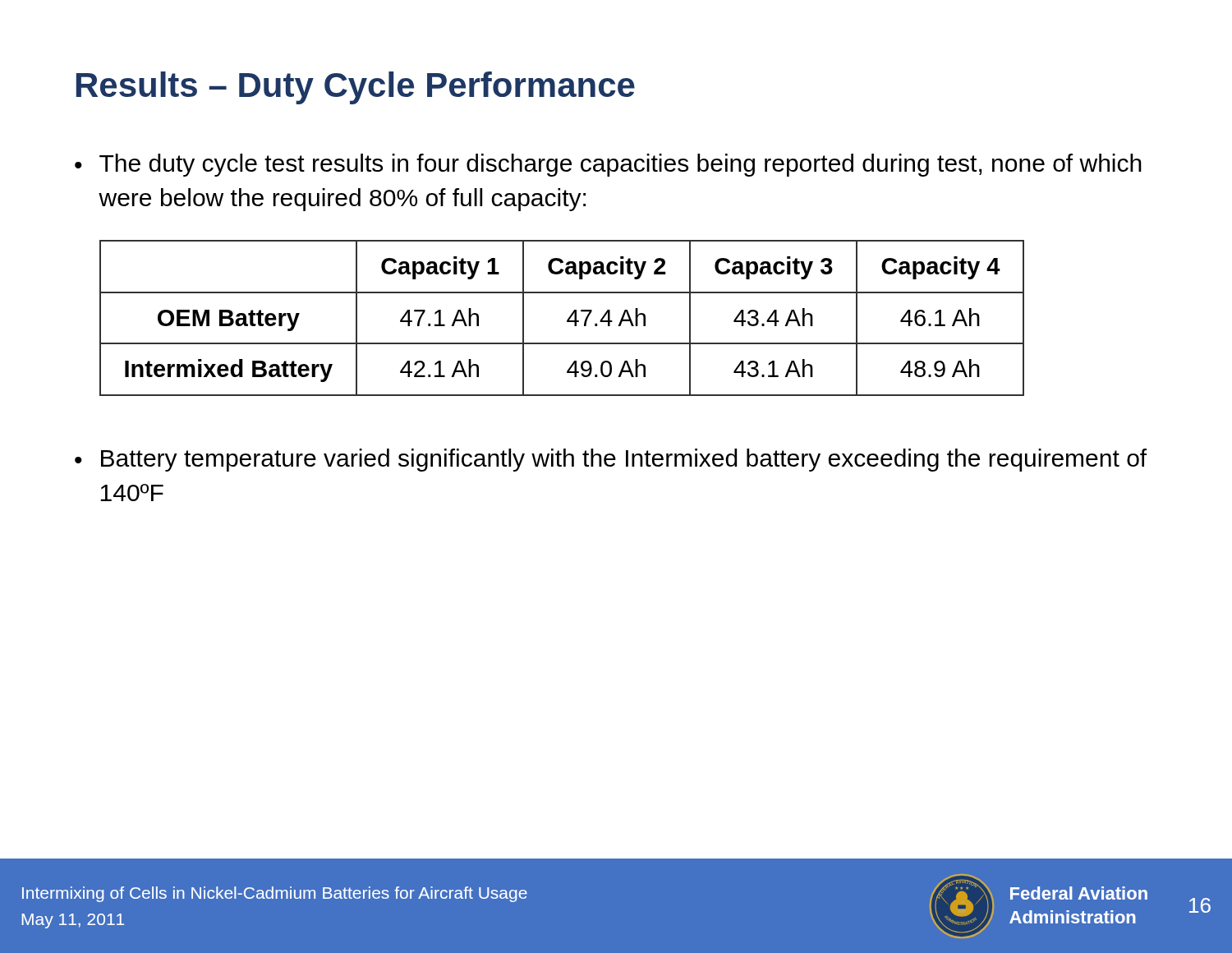The height and width of the screenshot is (953, 1232).
Task: Find the title containing "Results – Duty"
Action: [355, 85]
